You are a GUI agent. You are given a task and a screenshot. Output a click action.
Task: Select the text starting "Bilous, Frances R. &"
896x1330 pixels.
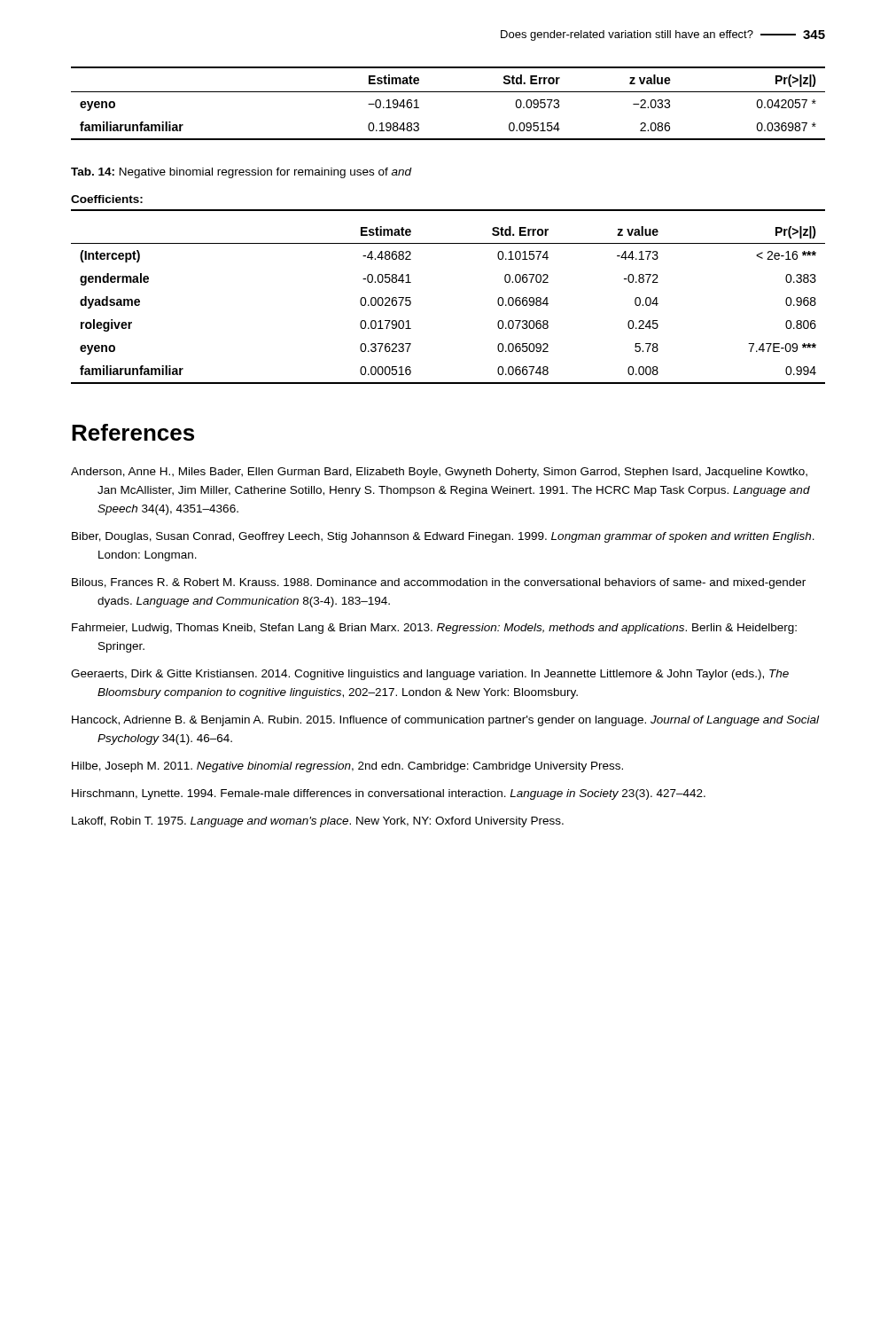pos(438,591)
